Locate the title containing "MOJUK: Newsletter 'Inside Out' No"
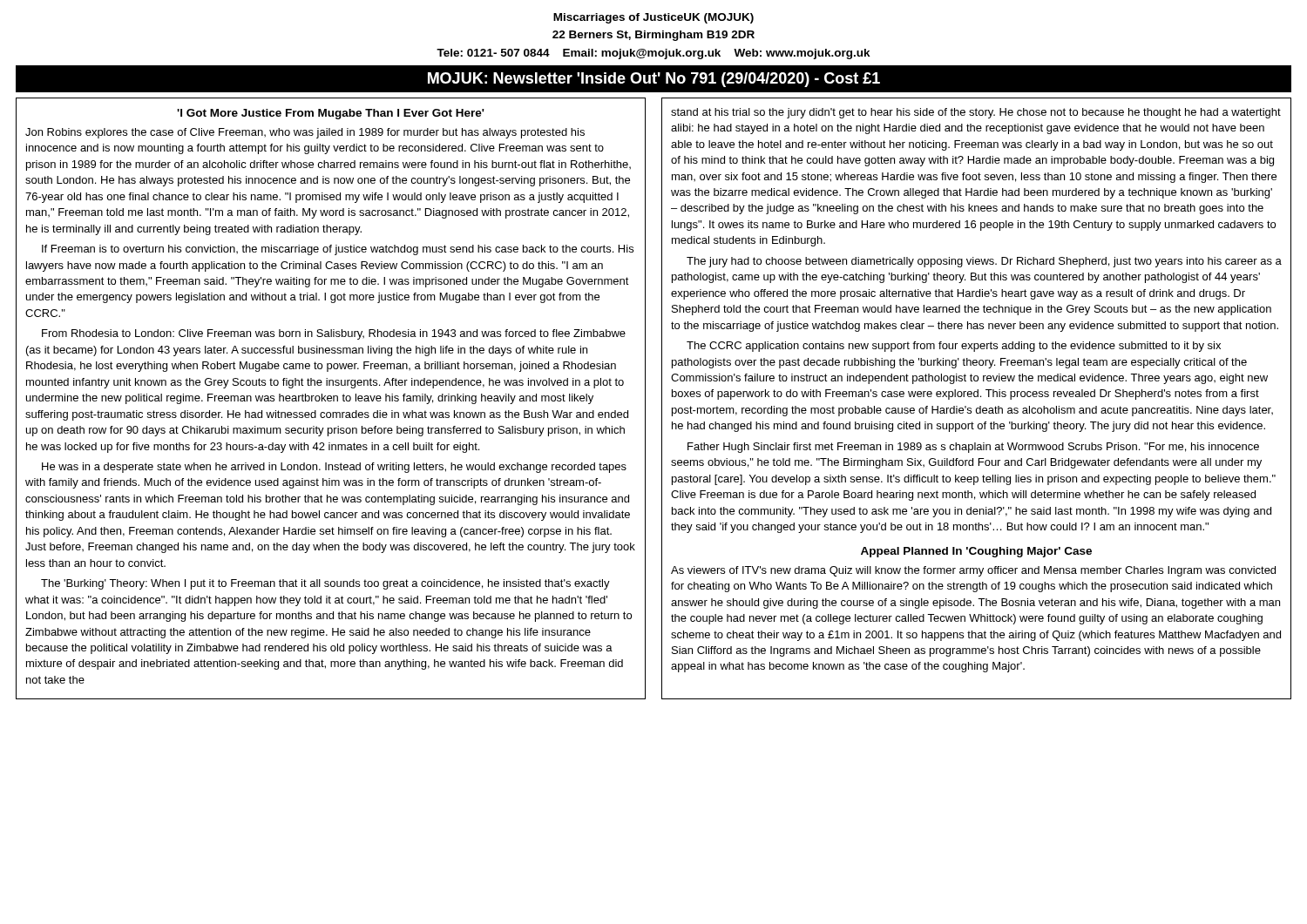1307x924 pixels. (654, 78)
